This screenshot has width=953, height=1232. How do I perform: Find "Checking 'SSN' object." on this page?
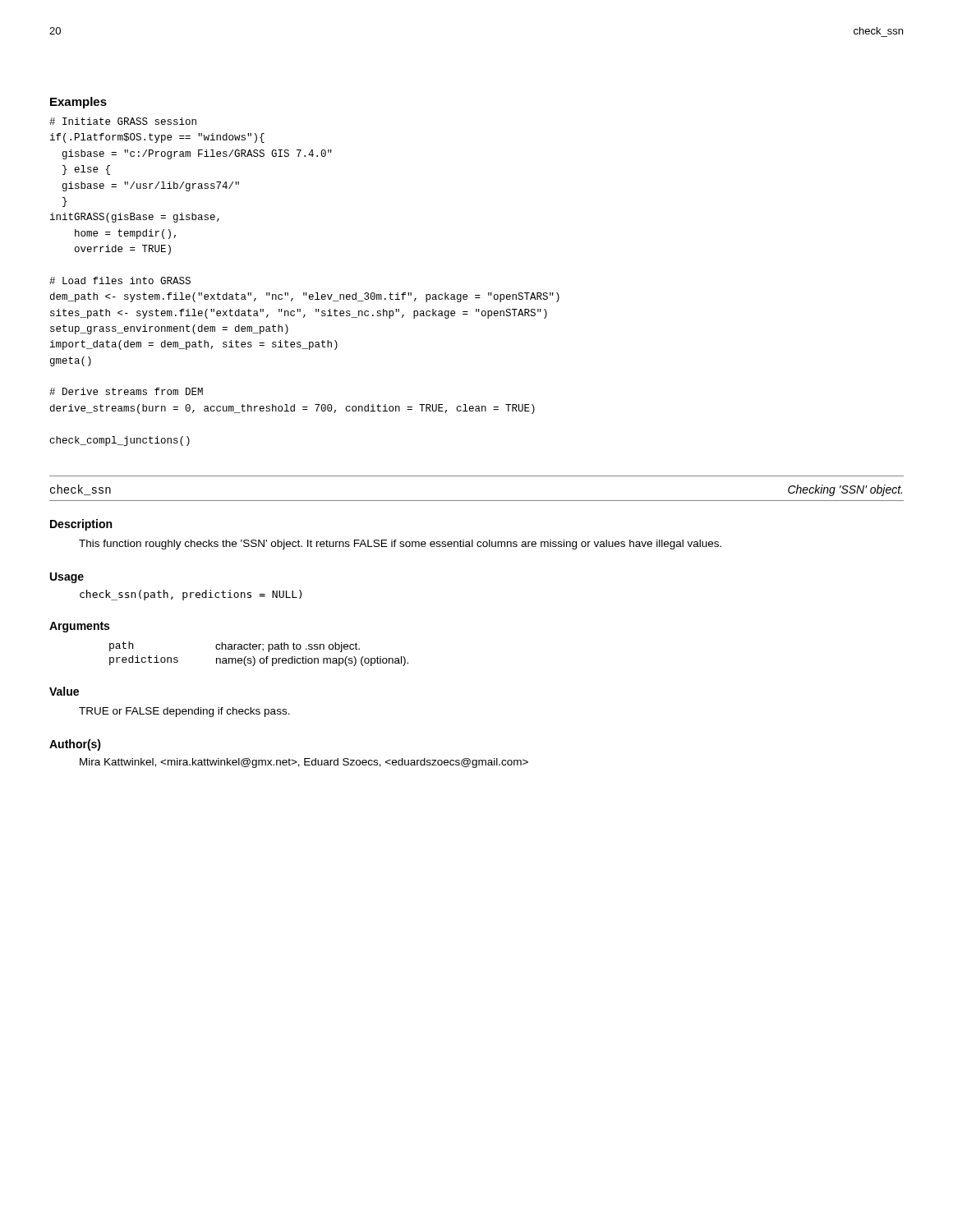pyautogui.click(x=846, y=489)
